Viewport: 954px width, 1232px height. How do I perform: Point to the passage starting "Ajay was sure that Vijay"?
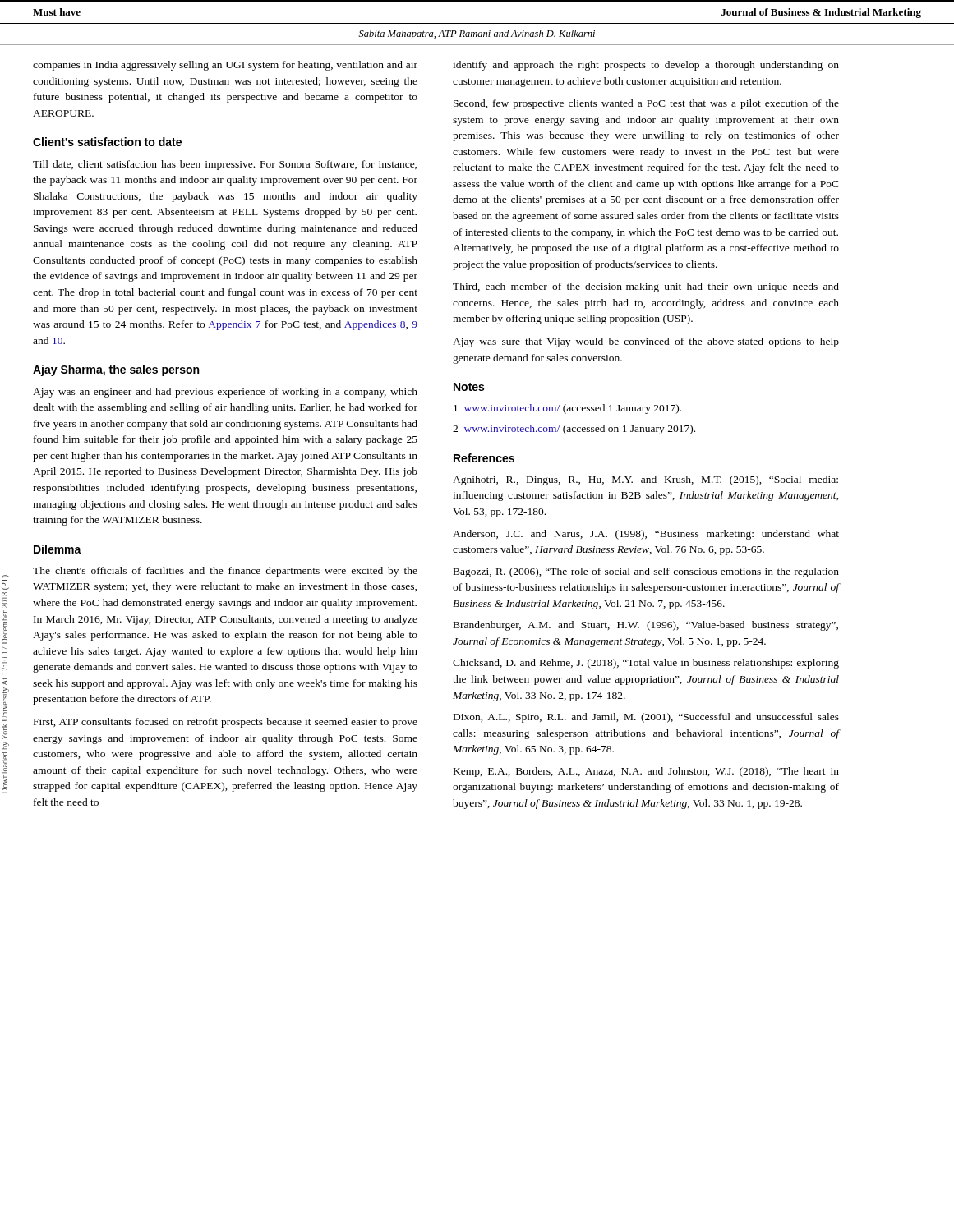646,349
